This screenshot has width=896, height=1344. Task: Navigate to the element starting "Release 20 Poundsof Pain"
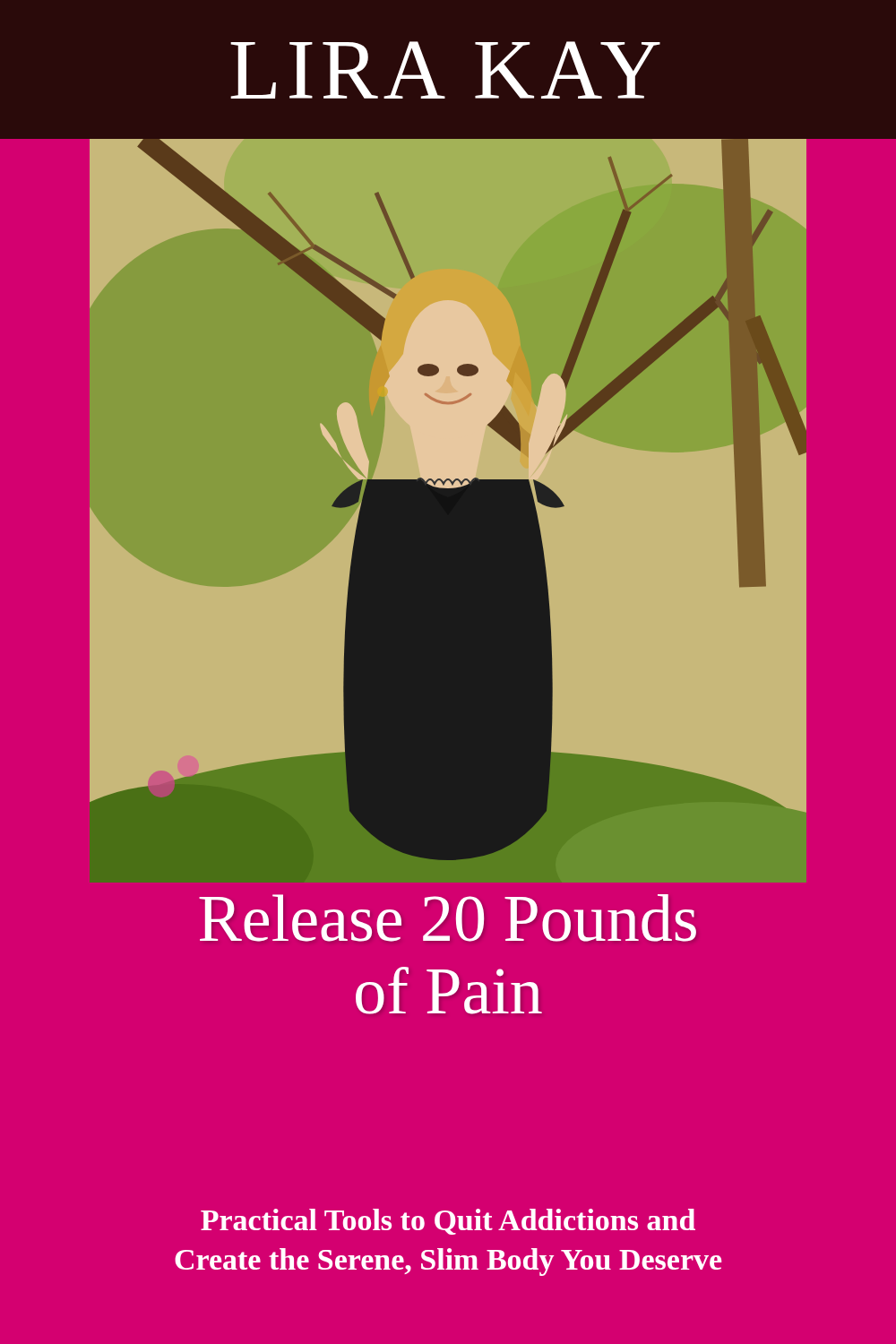448,955
